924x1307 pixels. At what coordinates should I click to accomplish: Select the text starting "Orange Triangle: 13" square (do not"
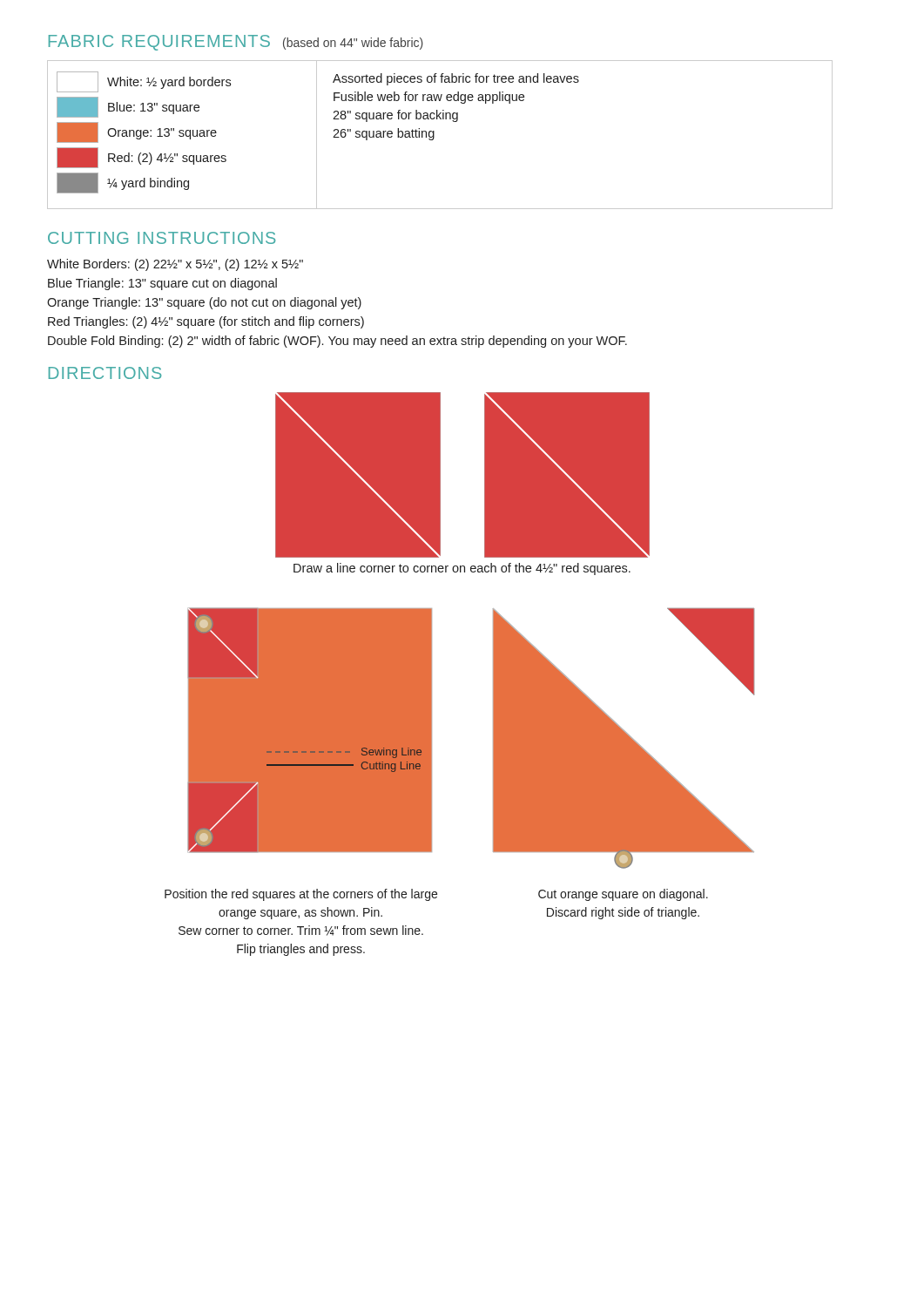coord(204,302)
